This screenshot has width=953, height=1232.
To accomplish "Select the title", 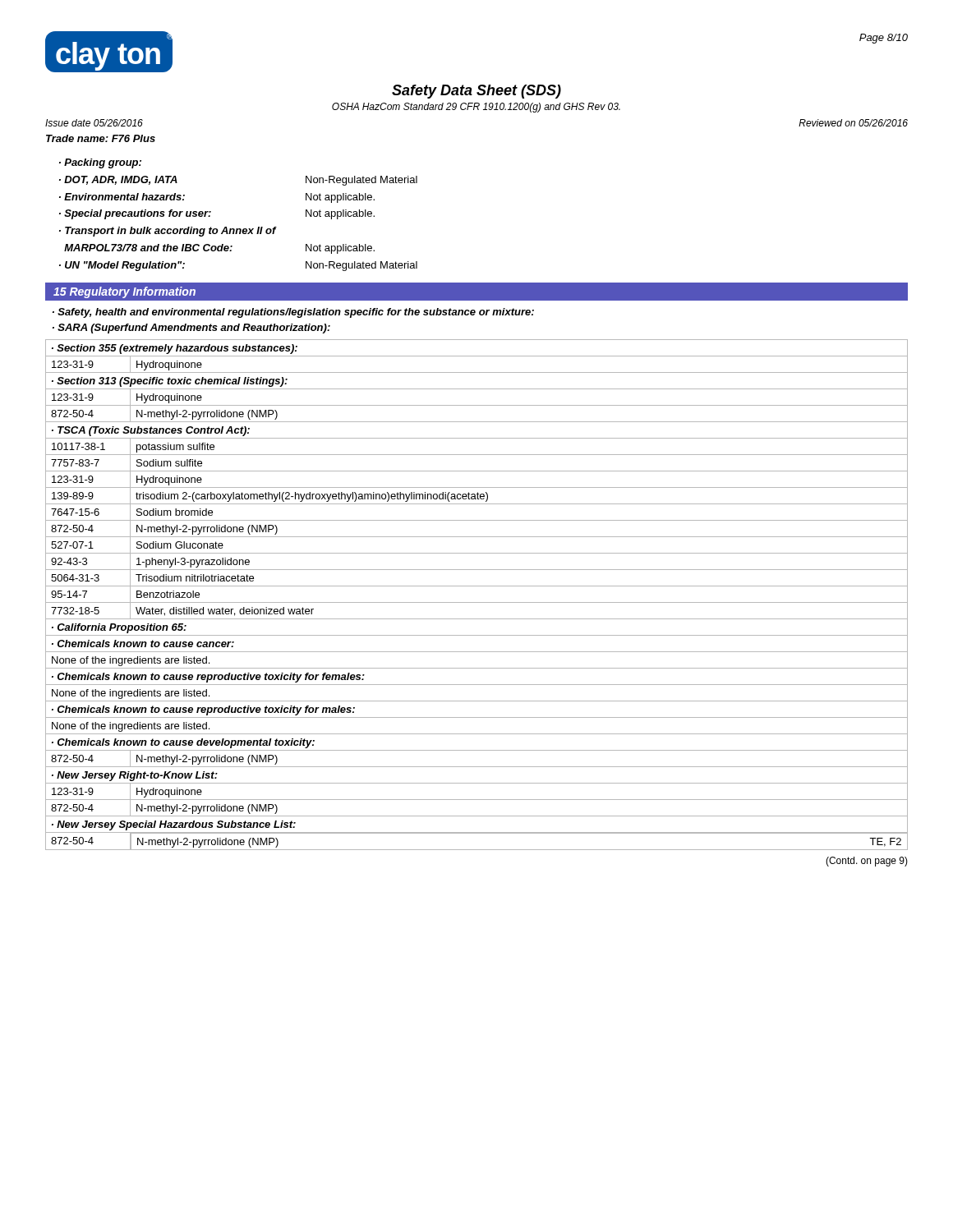I will point(476,90).
